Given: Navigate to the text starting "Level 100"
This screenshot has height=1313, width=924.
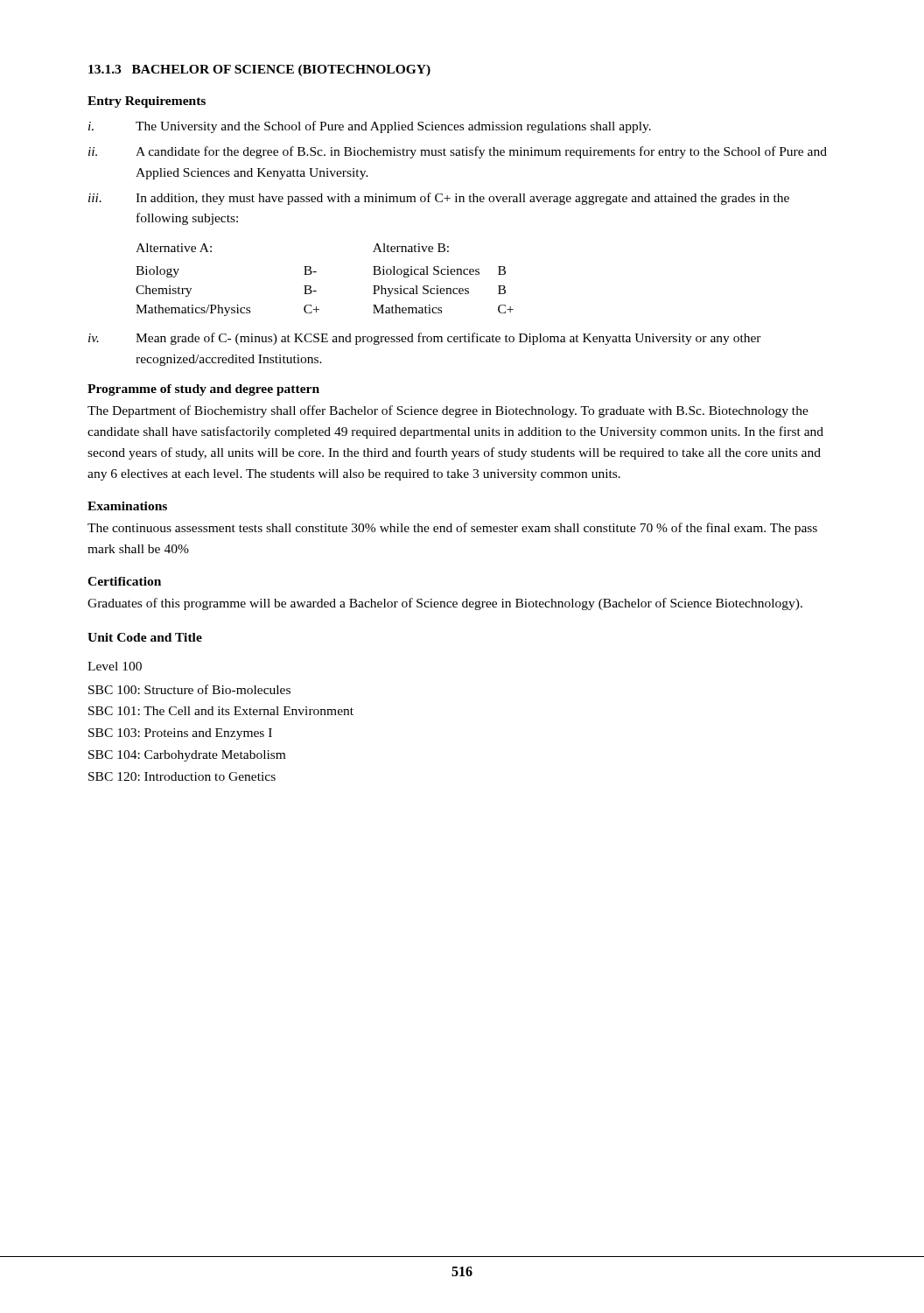Looking at the screenshot, I should tap(115, 666).
